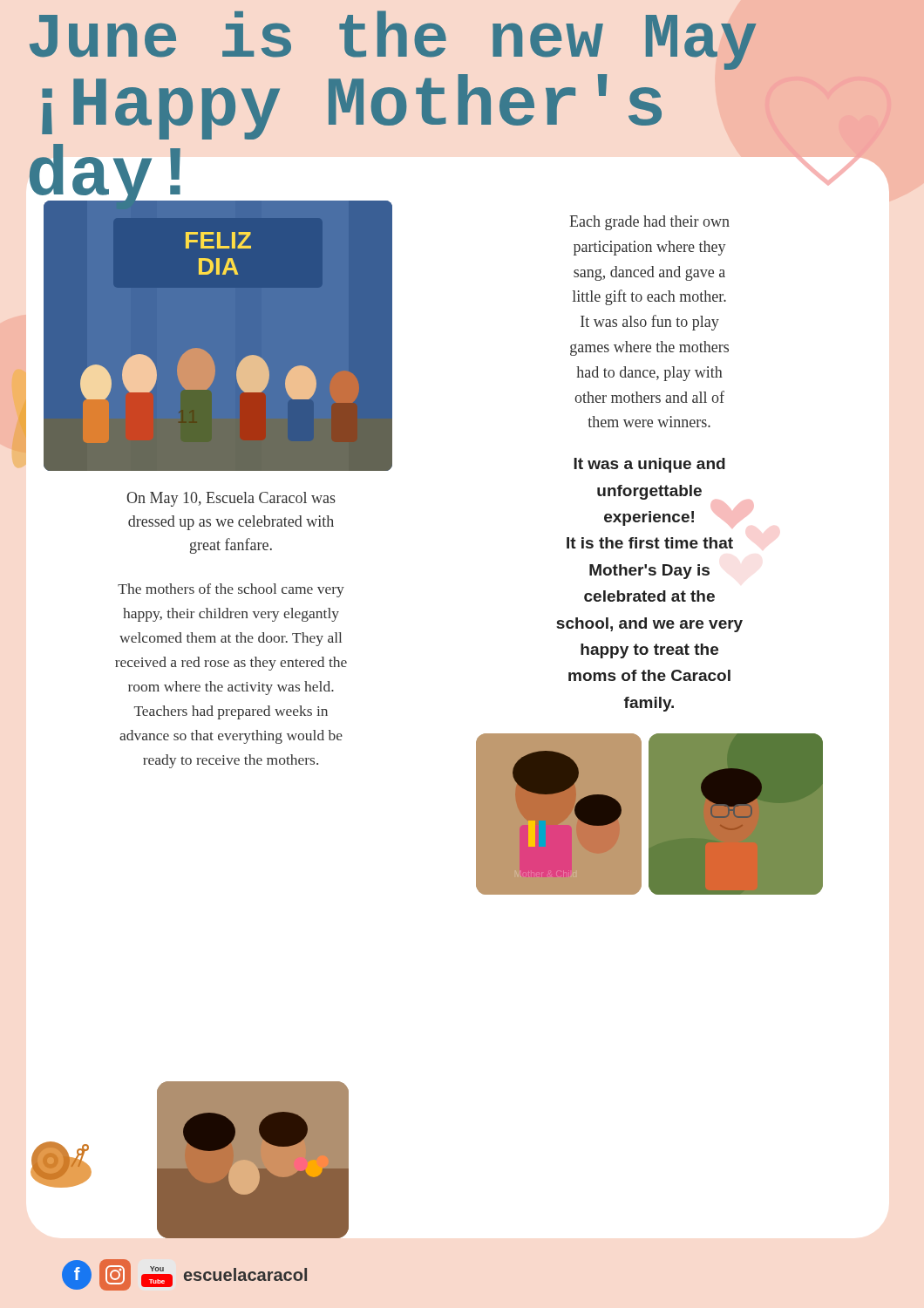The height and width of the screenshot is (1308, 924).
Task: Find the text block with the text "The mothers of"
Action: click(x=231, y=674)
